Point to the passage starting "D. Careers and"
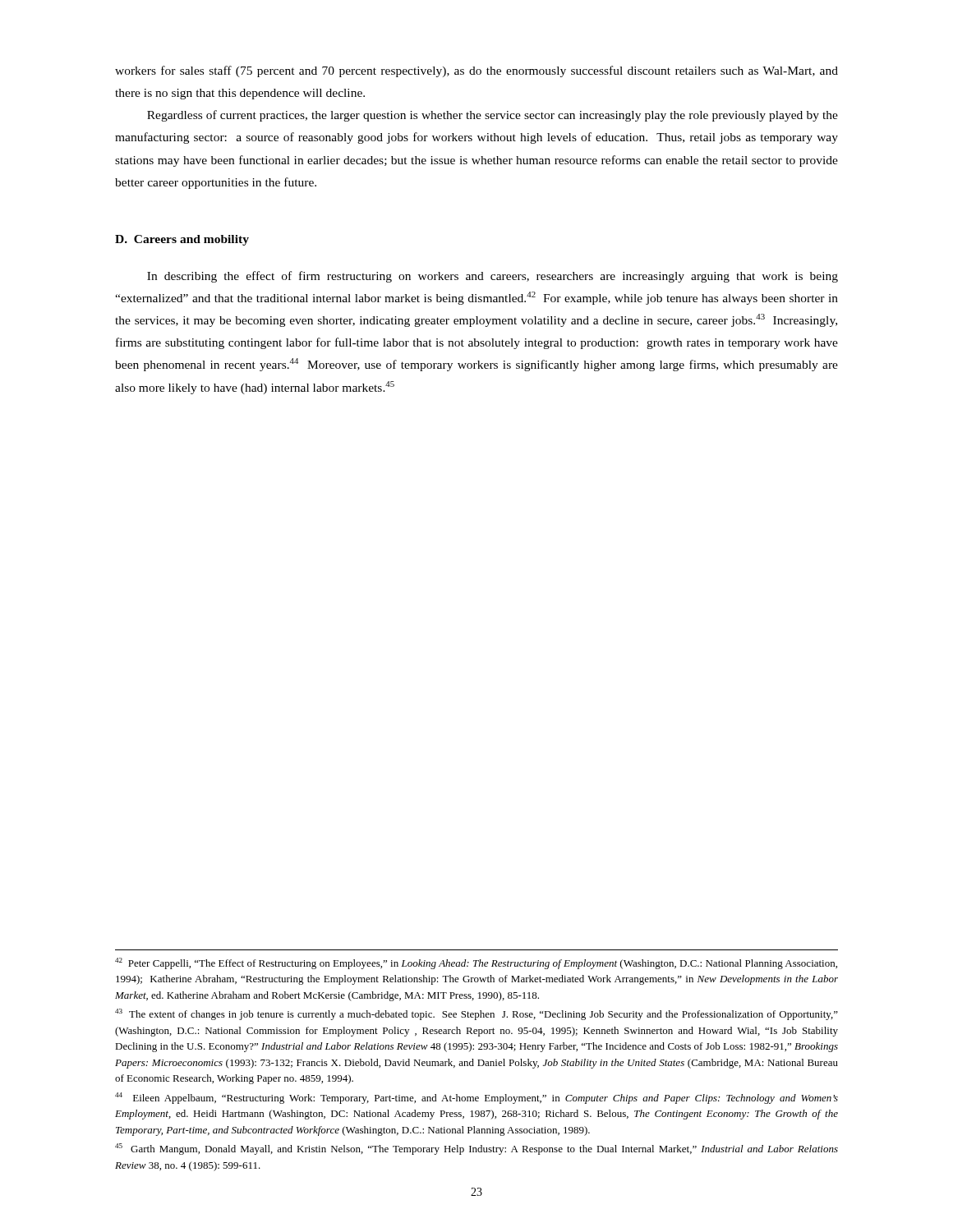 coord(182,238)
